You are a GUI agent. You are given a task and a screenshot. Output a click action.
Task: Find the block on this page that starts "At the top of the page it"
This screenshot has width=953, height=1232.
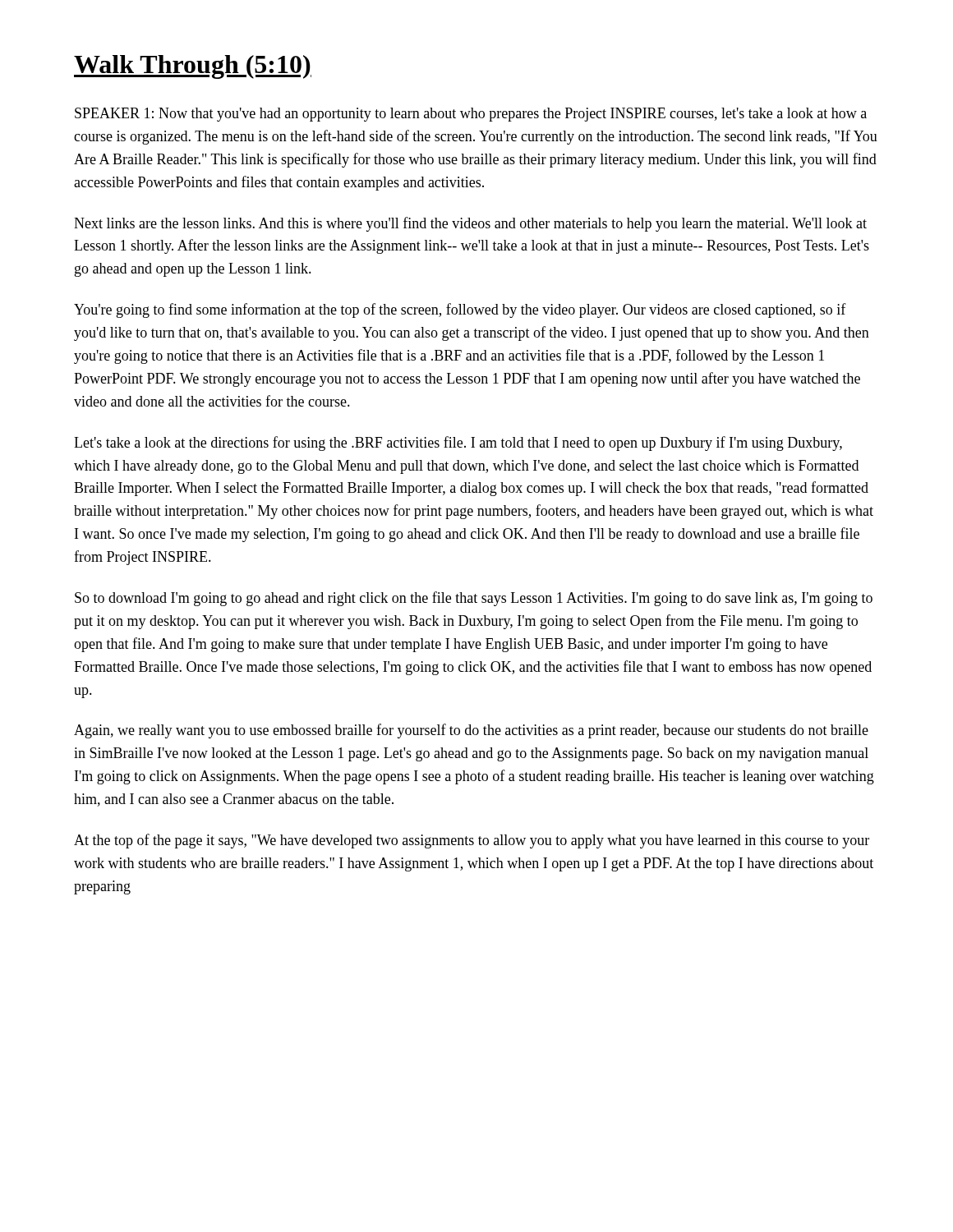(x=474, y=863)
